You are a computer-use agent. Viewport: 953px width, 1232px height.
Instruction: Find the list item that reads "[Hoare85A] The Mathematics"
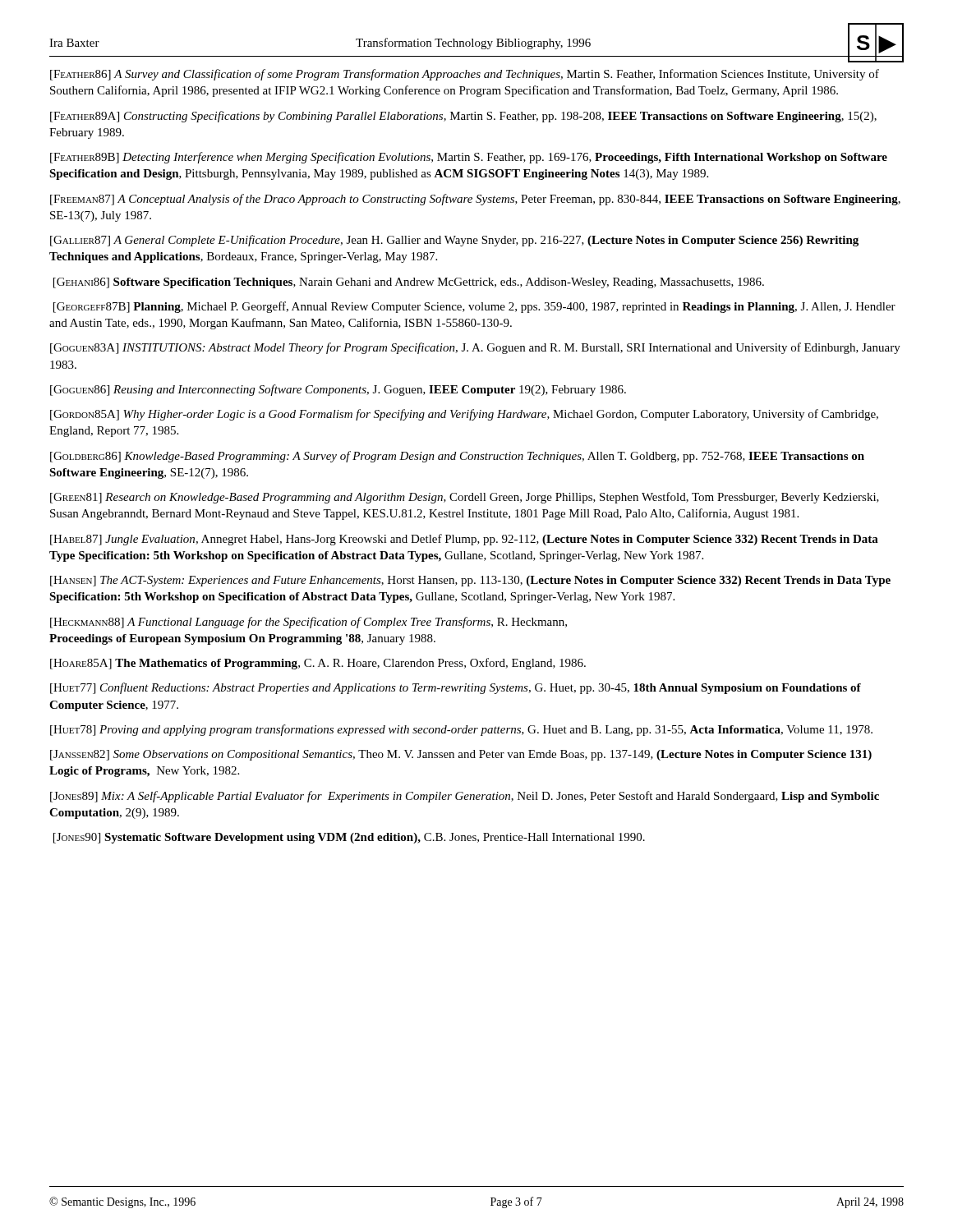(318, 663)
